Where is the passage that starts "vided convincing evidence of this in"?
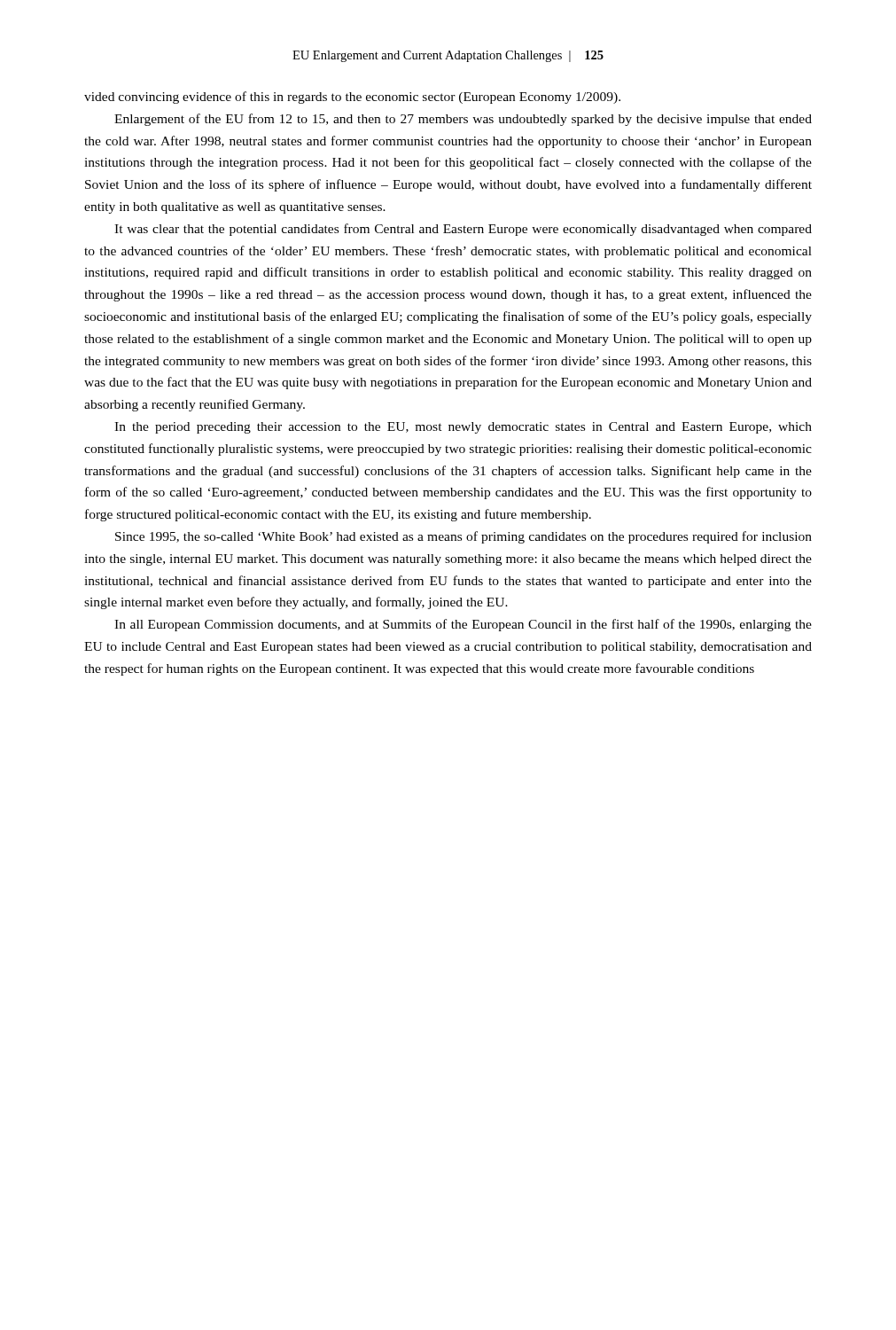Image resolution: width=896 pixels, height=1330 pixels. tap(448, 383)
